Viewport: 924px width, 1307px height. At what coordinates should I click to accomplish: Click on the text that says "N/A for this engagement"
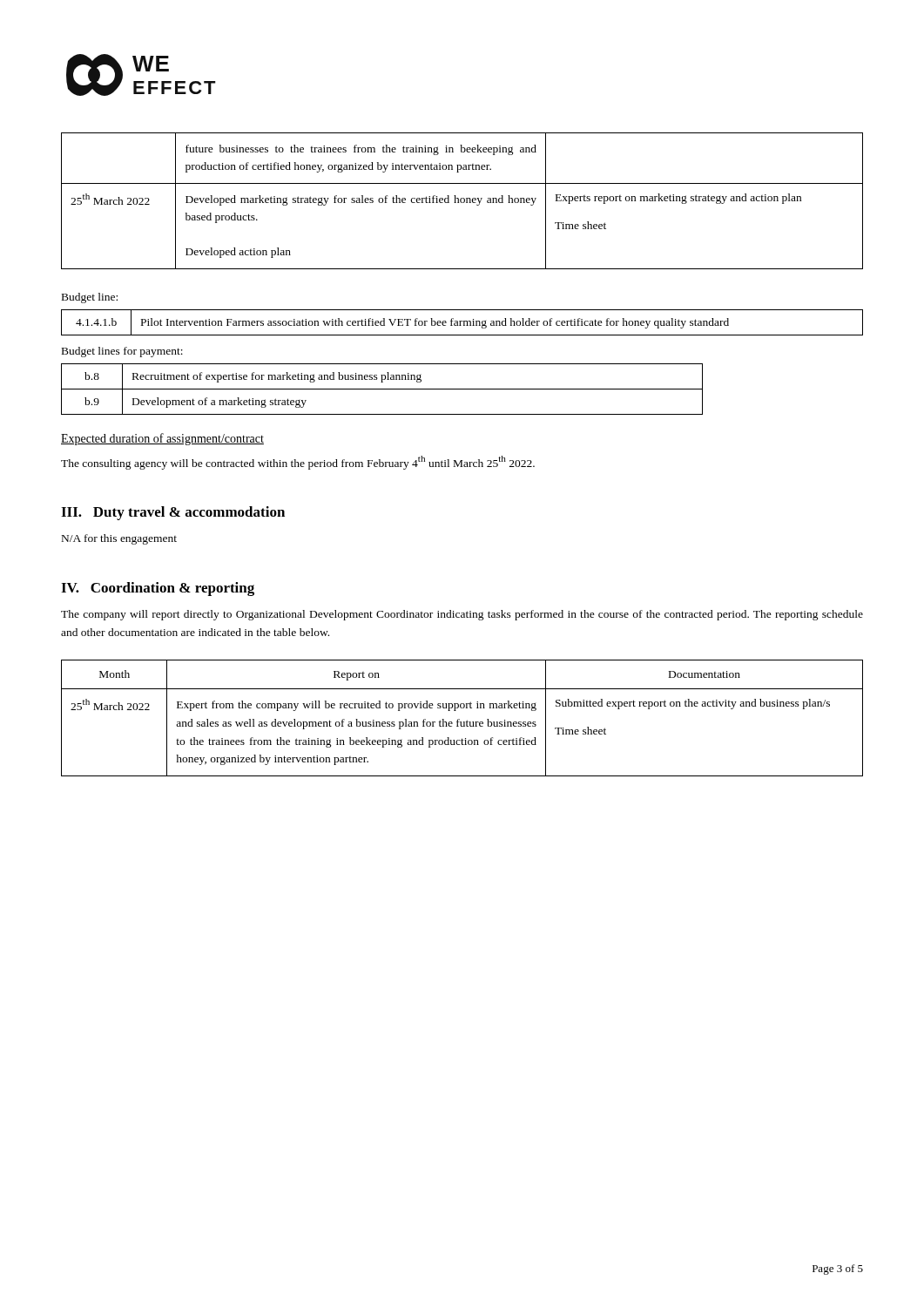tap(119, 538)
